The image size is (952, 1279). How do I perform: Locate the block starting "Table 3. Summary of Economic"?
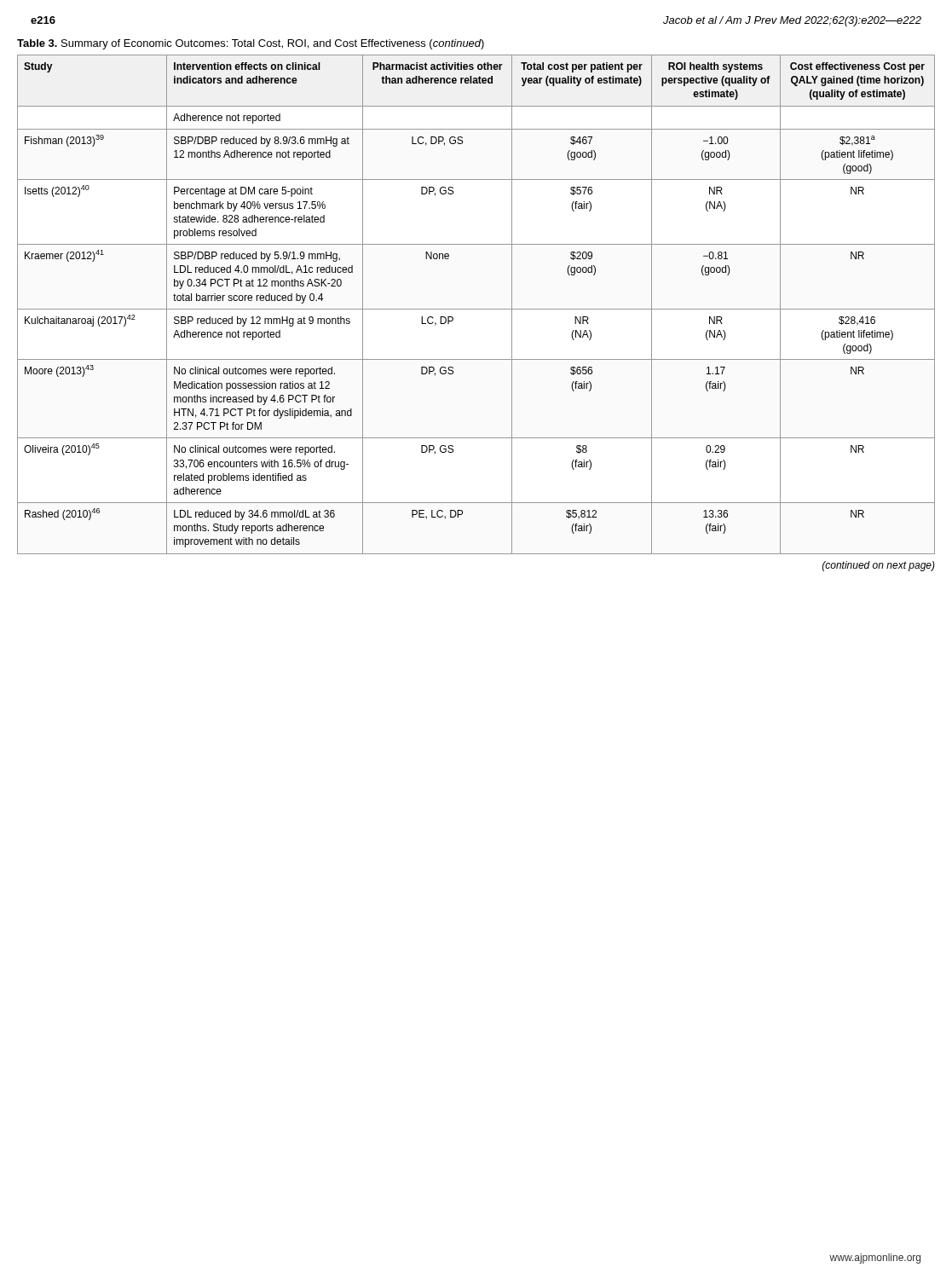(251, 43)
